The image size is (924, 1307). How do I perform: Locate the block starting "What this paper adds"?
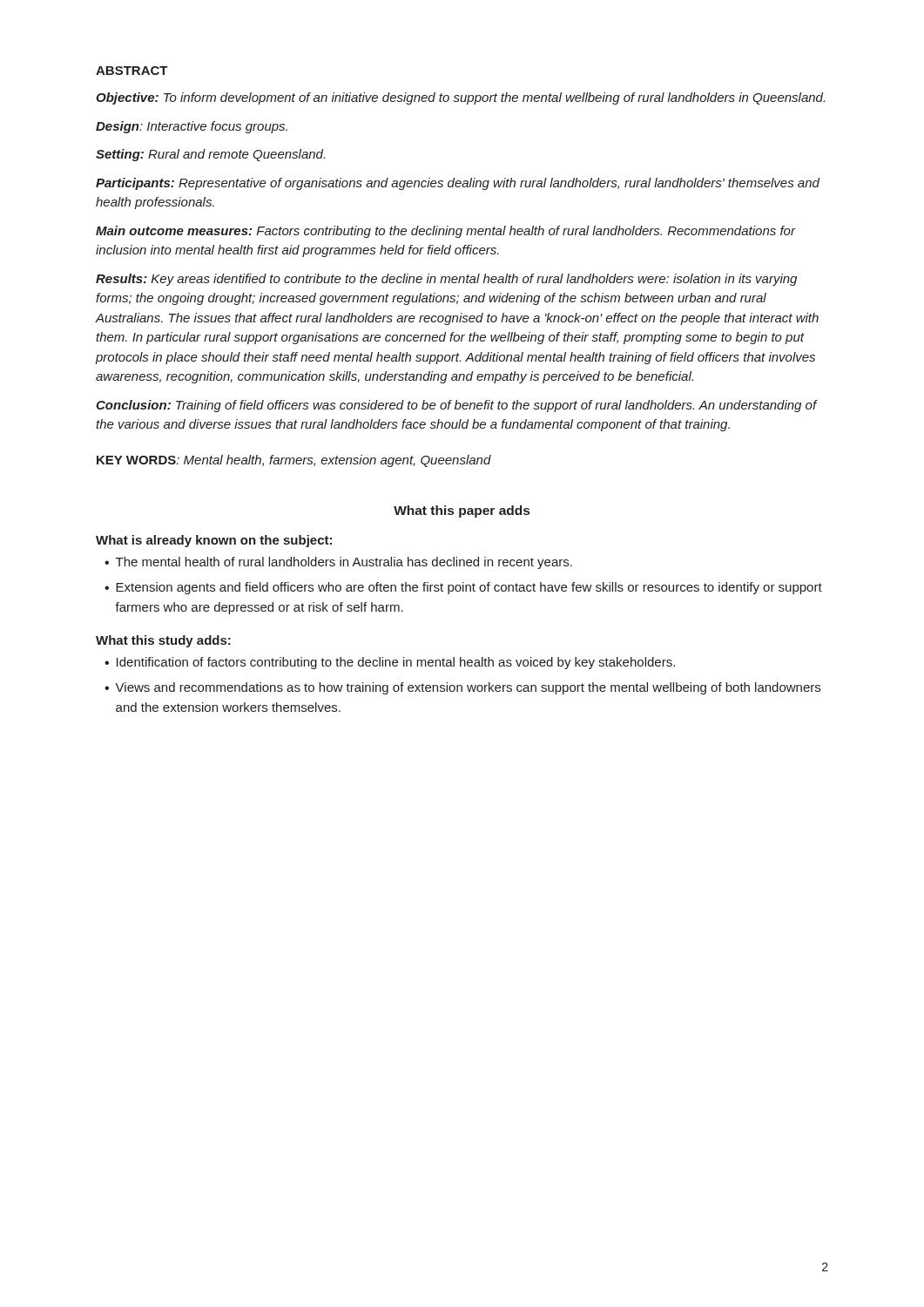462,510
